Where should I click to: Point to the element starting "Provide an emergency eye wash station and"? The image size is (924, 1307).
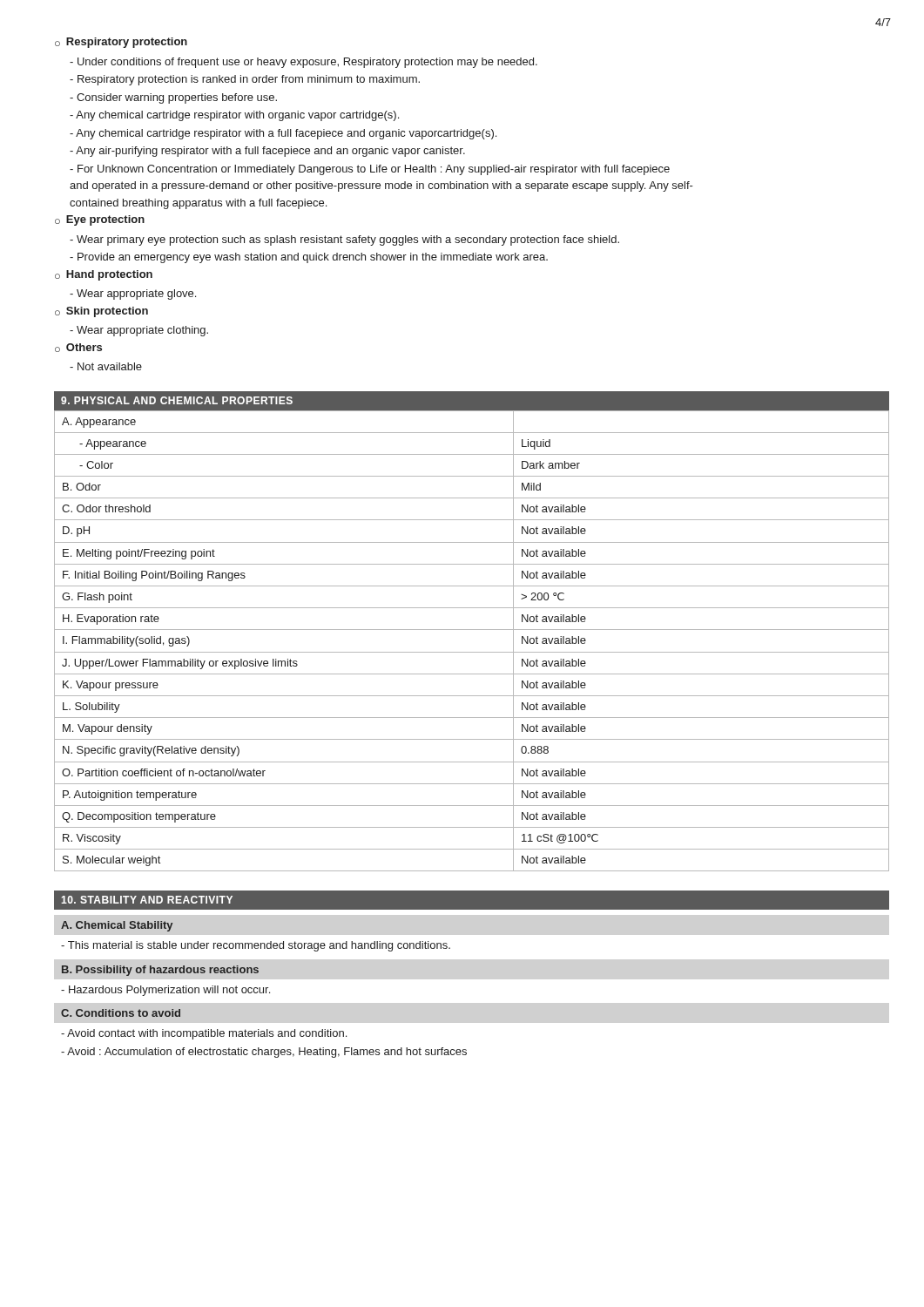tap(309, 257)
